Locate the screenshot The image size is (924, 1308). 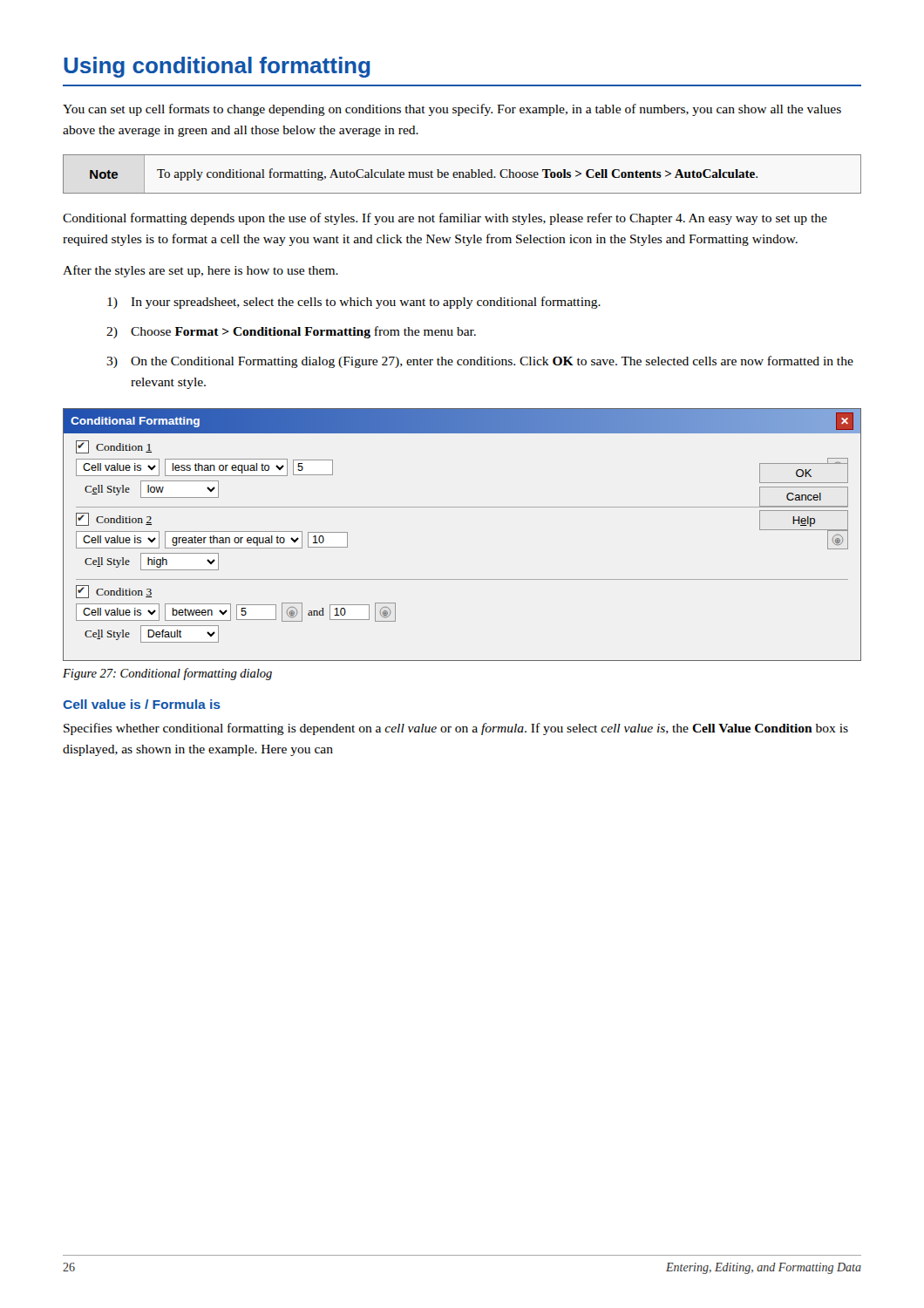462,534
